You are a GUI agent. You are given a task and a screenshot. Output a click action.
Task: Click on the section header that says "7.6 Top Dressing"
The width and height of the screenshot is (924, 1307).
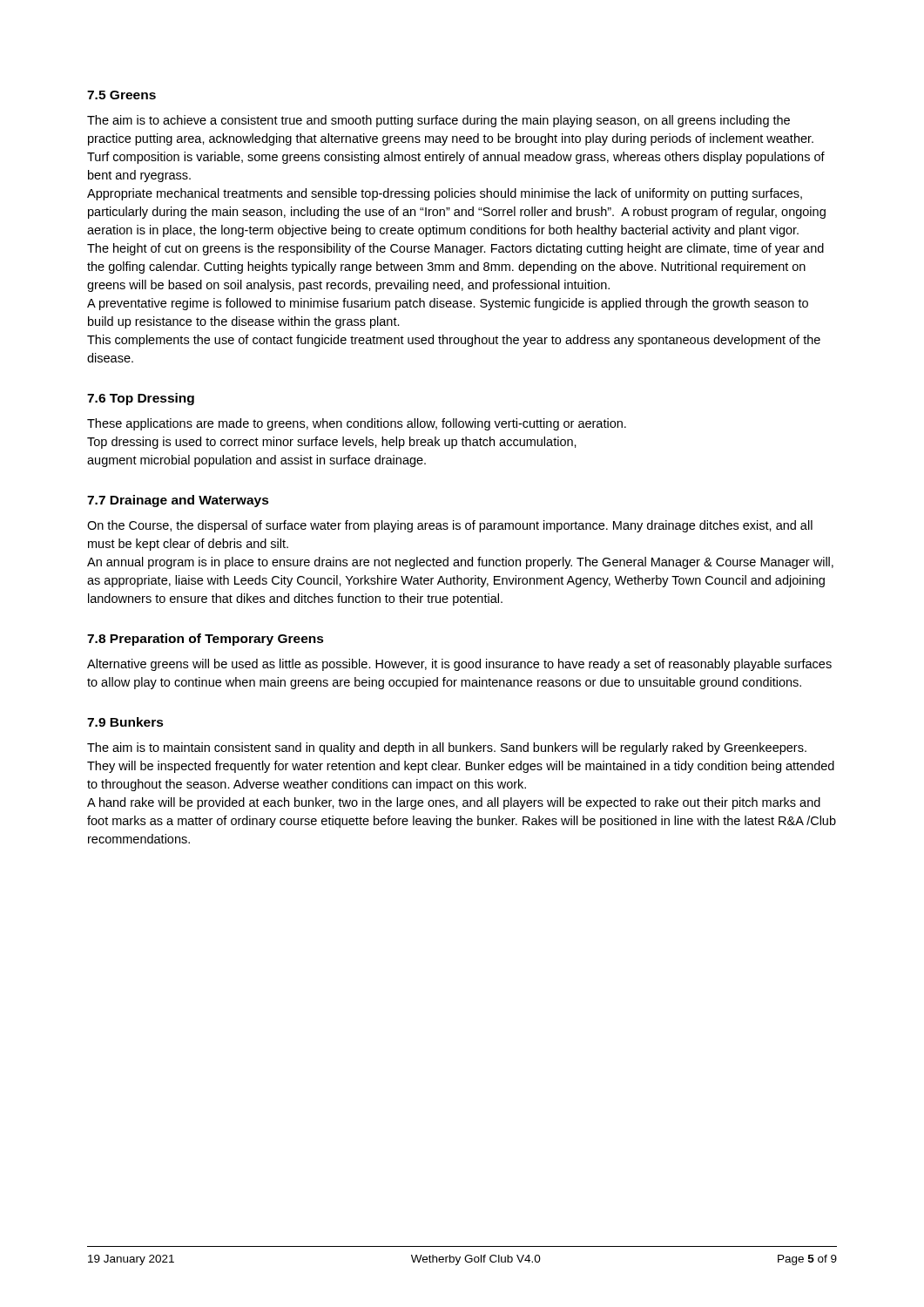tap(141, 398)
